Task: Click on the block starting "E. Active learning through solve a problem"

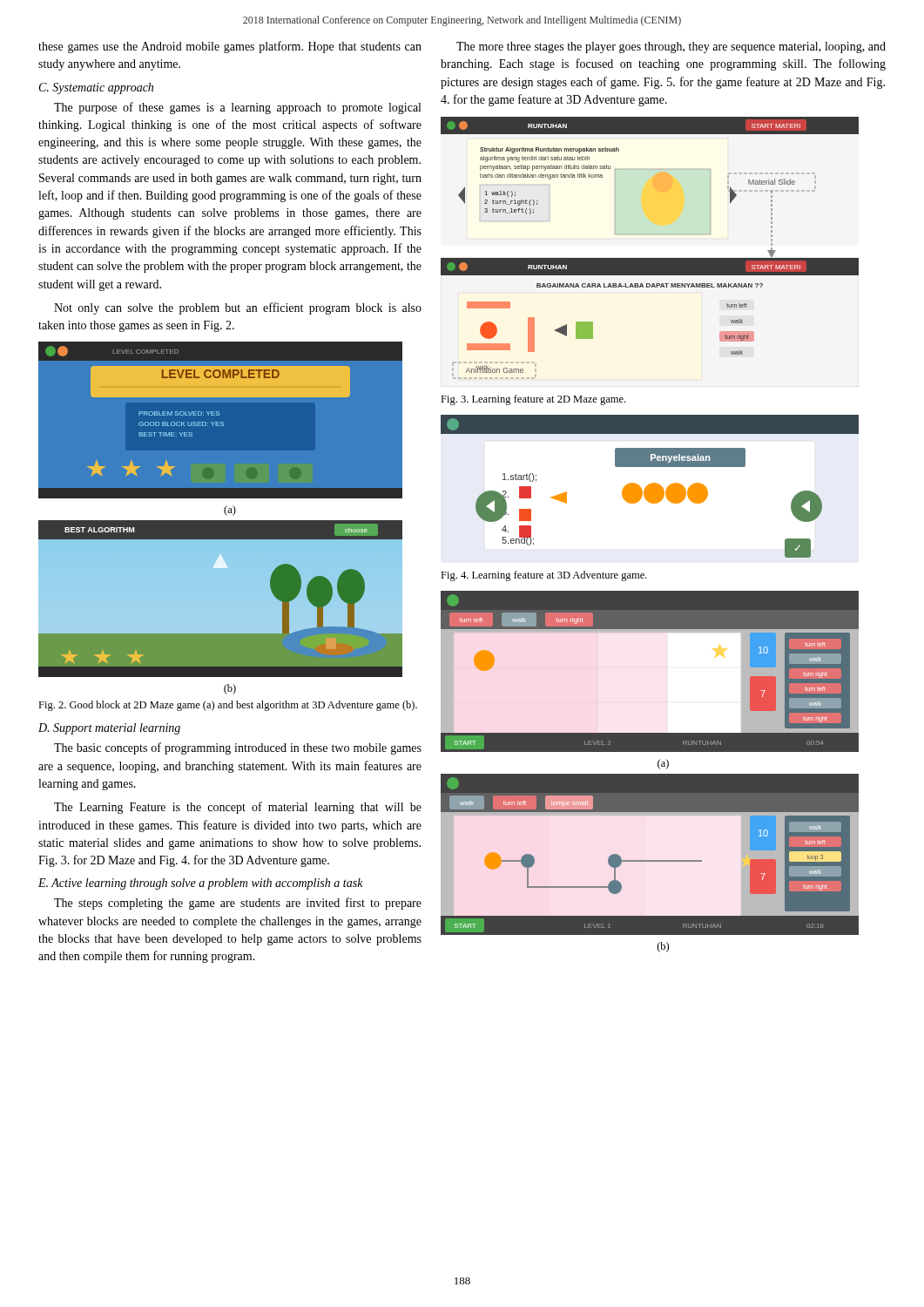Action: tap(200, 883)
